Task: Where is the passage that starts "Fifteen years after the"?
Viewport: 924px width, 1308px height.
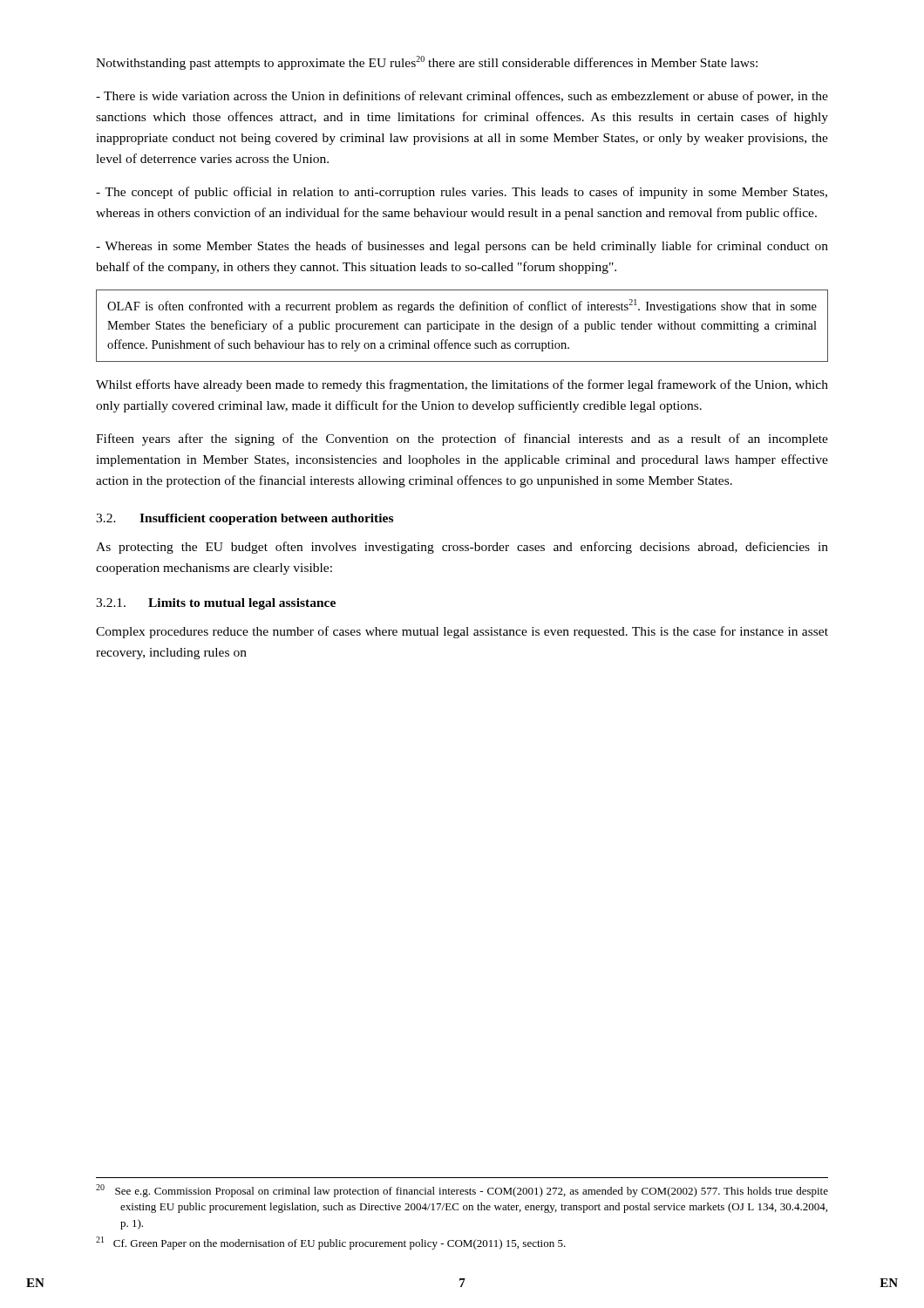Action: [462, 460]
